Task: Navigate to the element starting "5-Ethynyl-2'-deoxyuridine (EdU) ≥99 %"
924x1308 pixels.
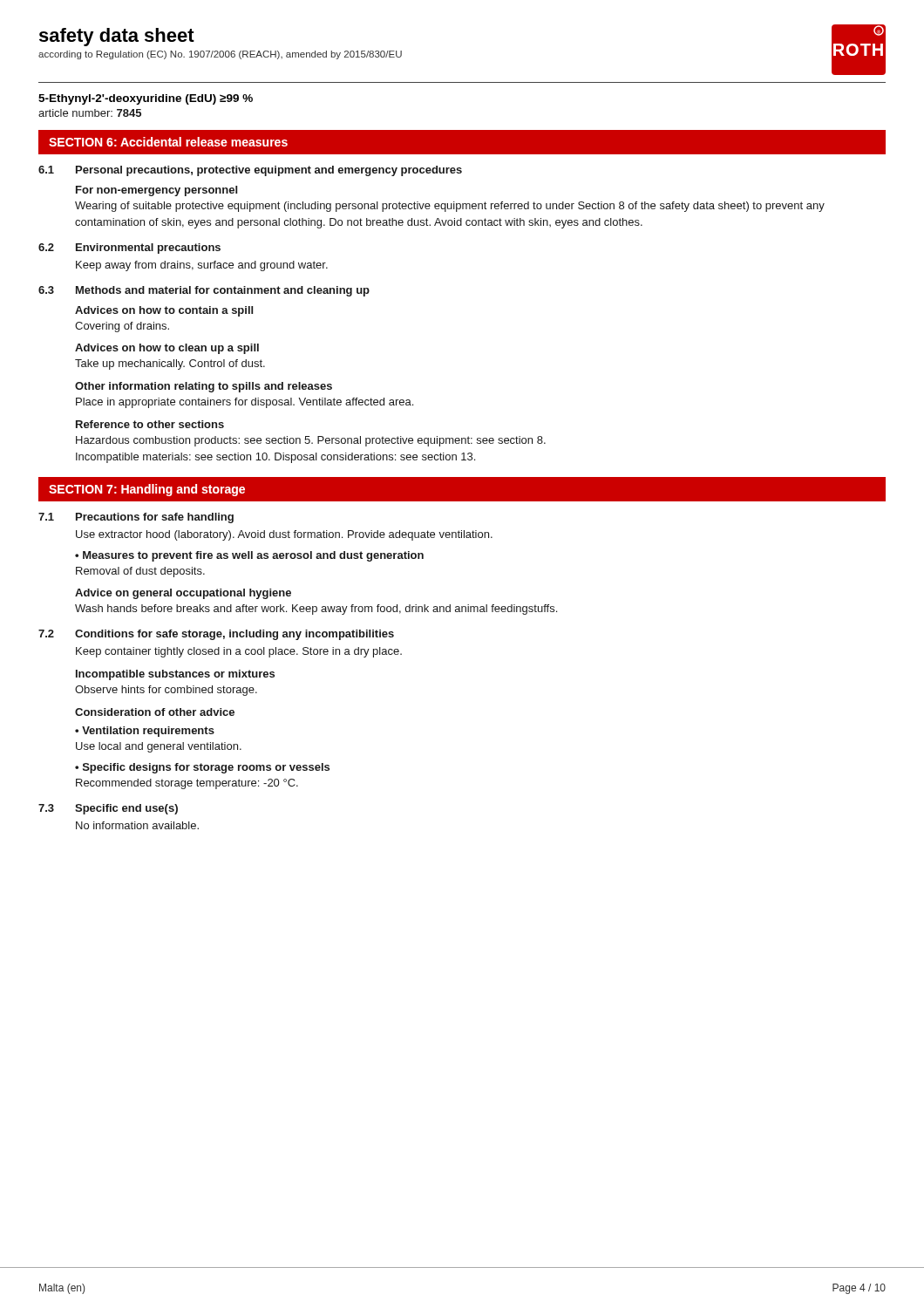Action: 146,98
